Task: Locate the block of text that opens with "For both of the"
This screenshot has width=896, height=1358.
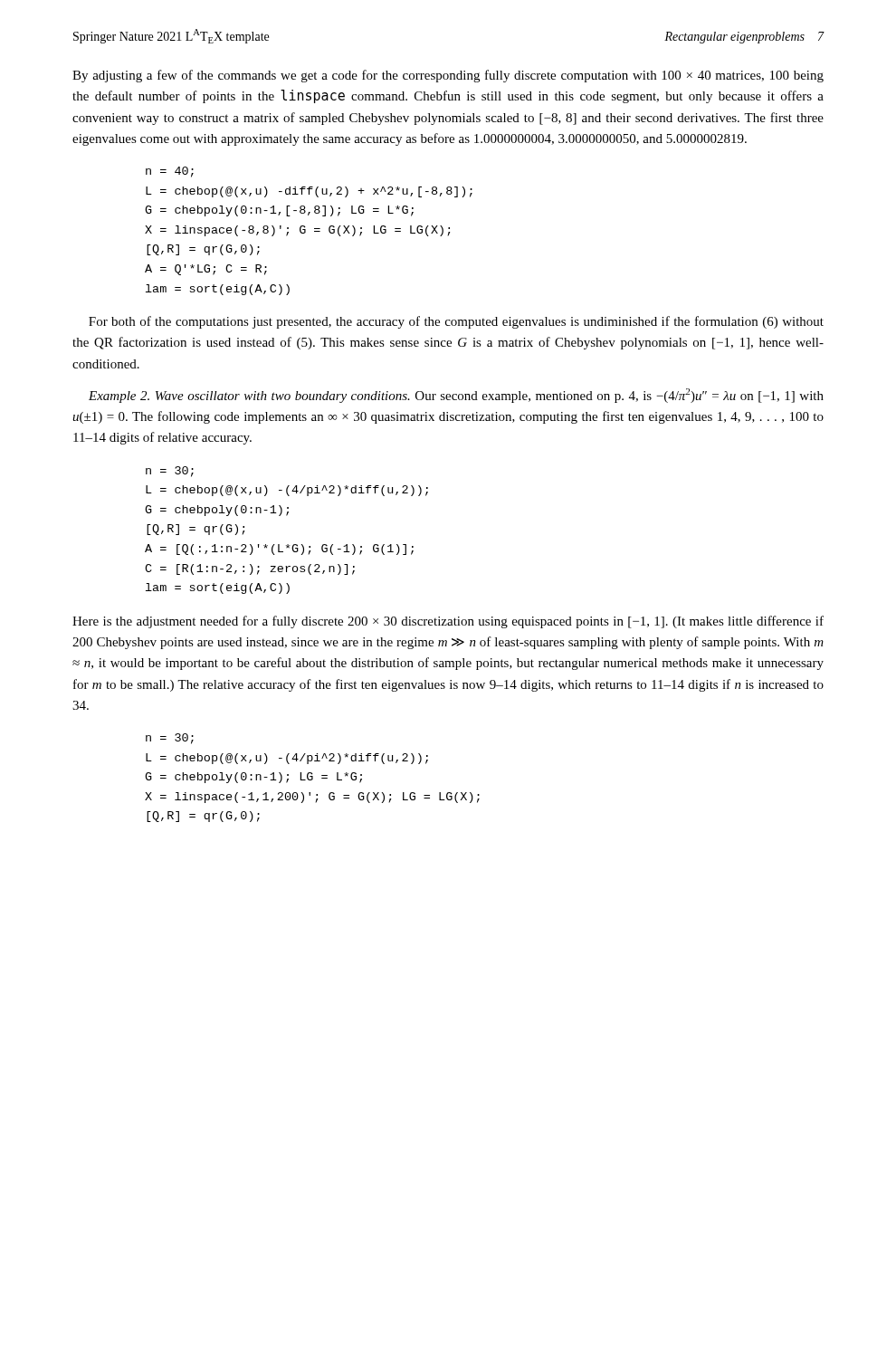Action: pos(448,343)
